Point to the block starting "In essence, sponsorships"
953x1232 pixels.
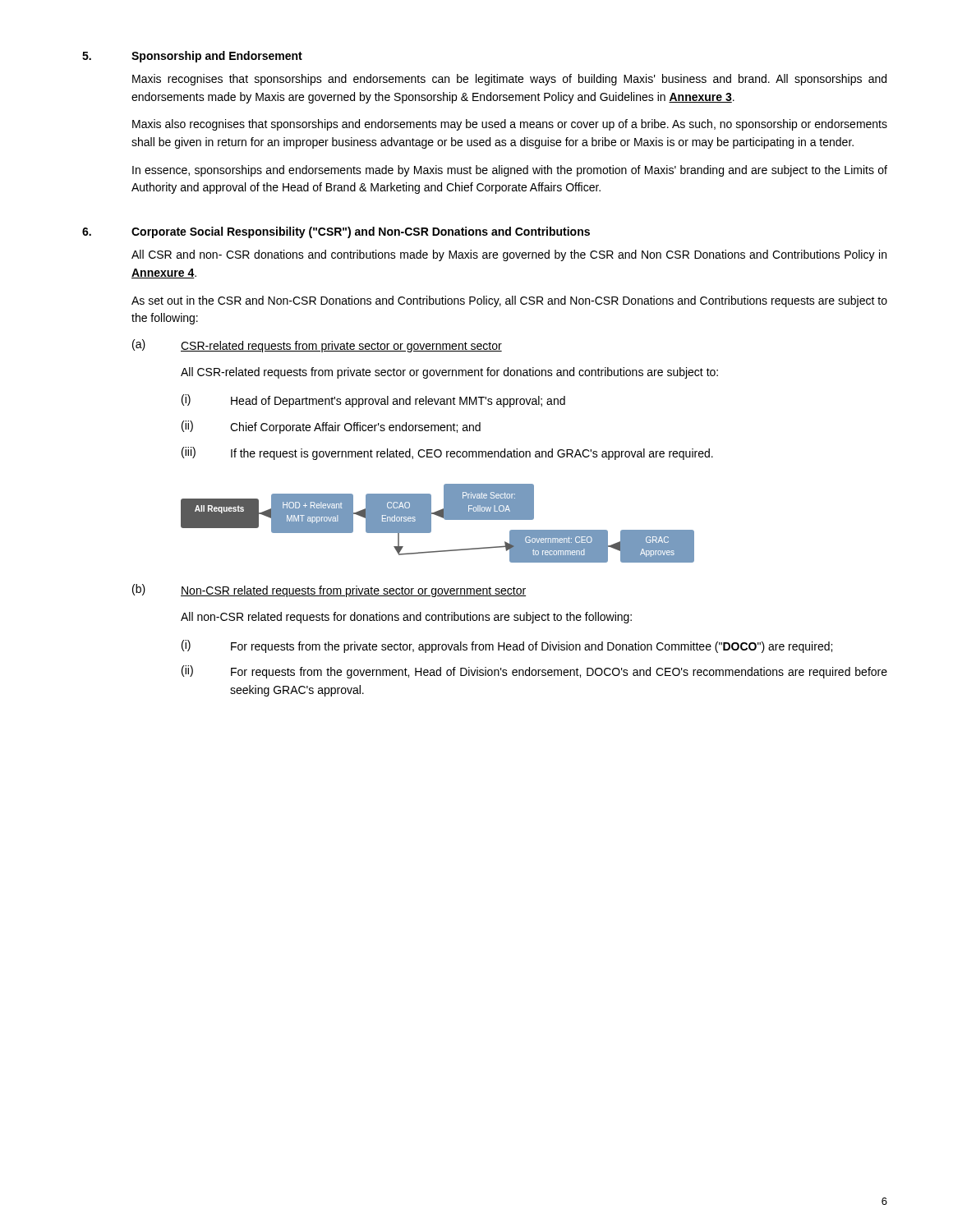tap(509, 179)
